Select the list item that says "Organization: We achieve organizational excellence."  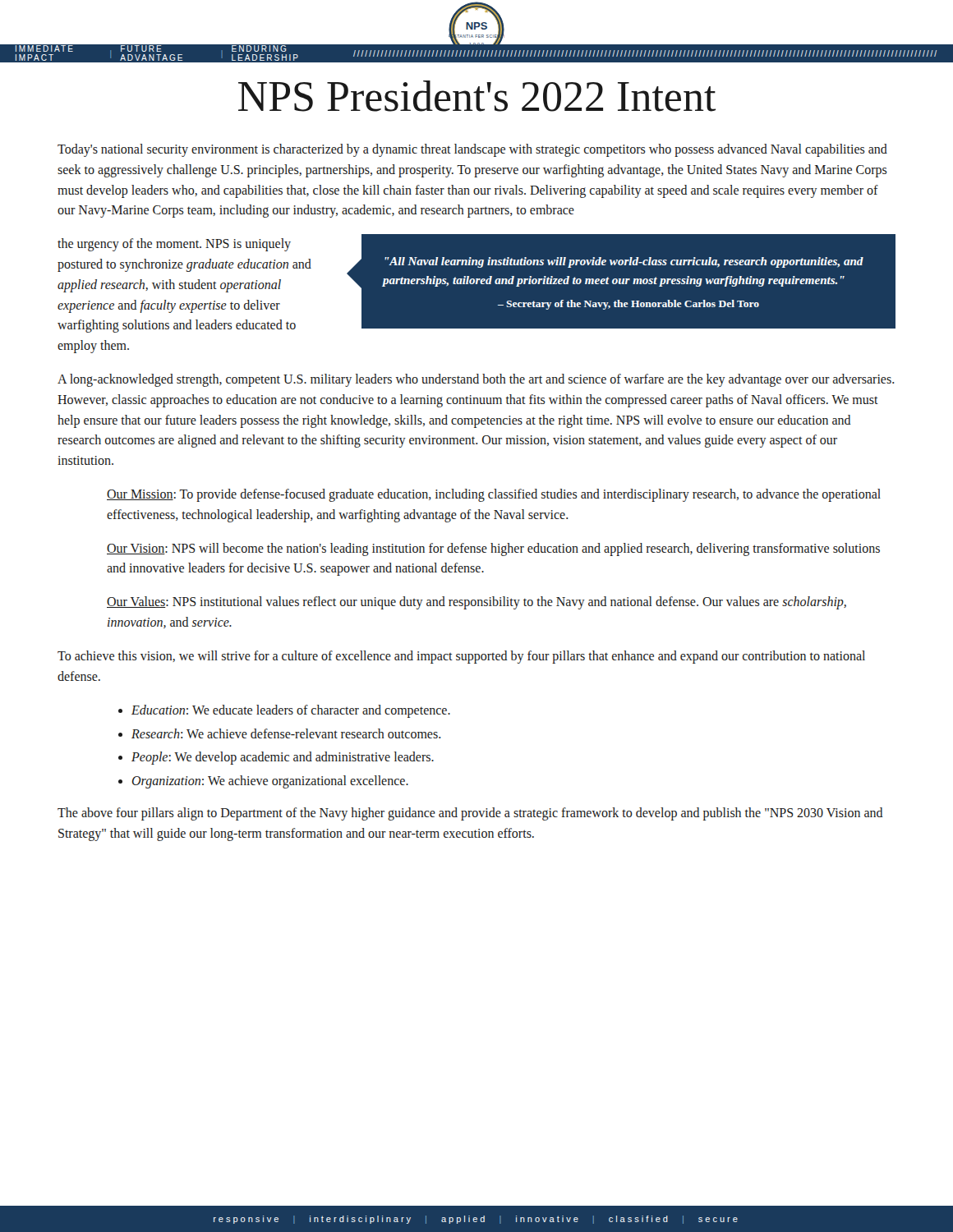click(270, 780)
